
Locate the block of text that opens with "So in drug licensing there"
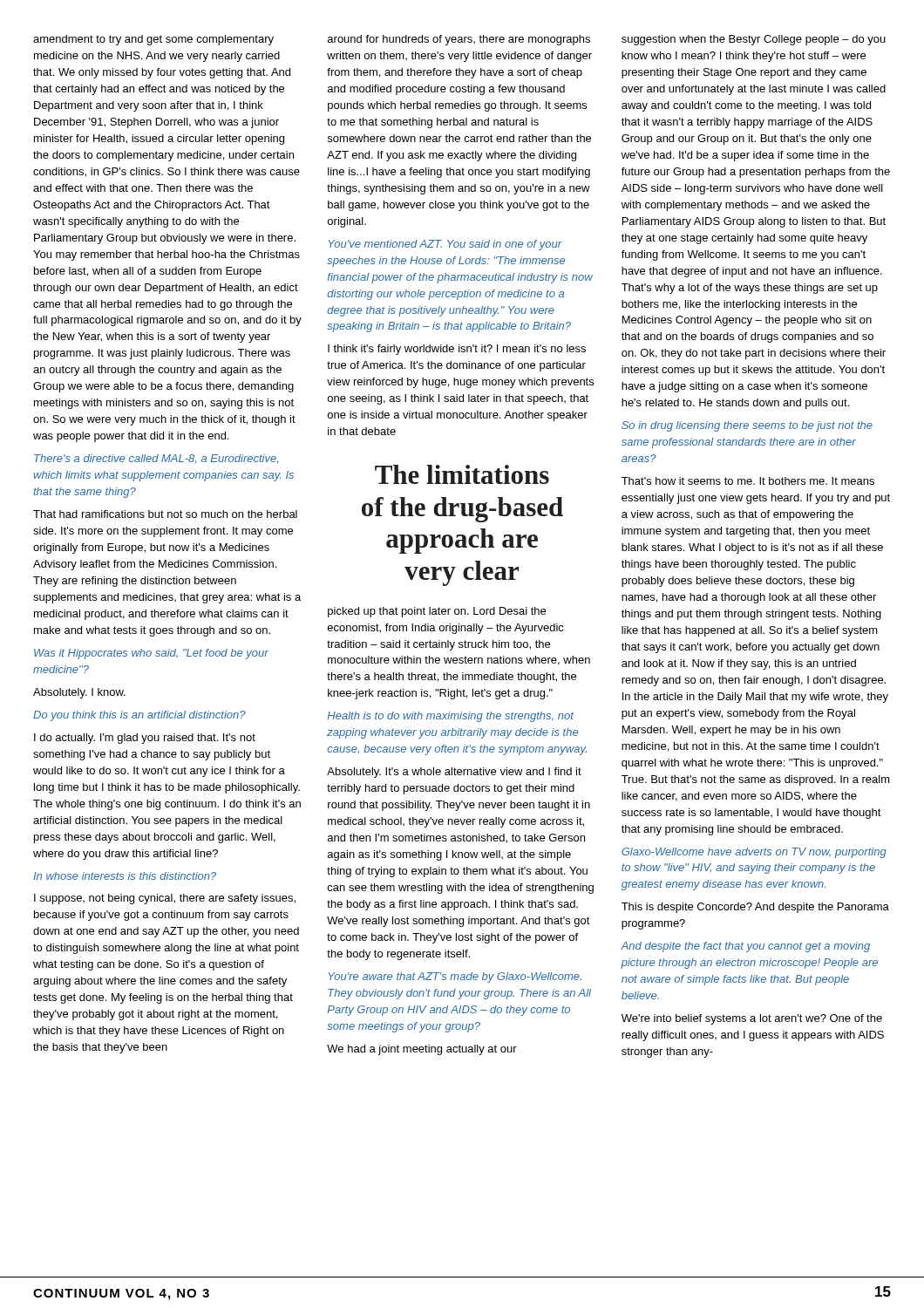tap(756, 628)
